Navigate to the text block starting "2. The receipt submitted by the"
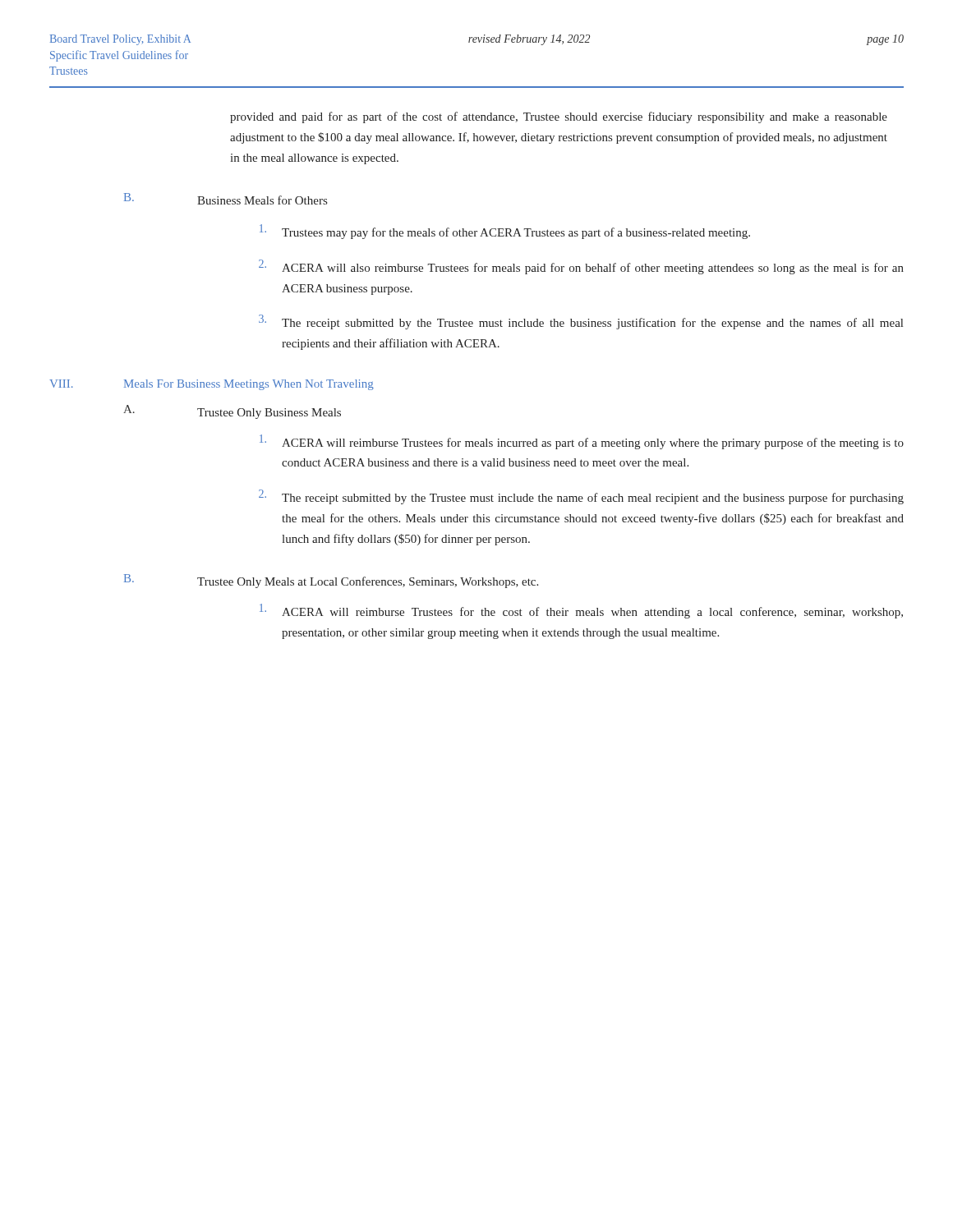953x1232 pixels. click(550, 518)
